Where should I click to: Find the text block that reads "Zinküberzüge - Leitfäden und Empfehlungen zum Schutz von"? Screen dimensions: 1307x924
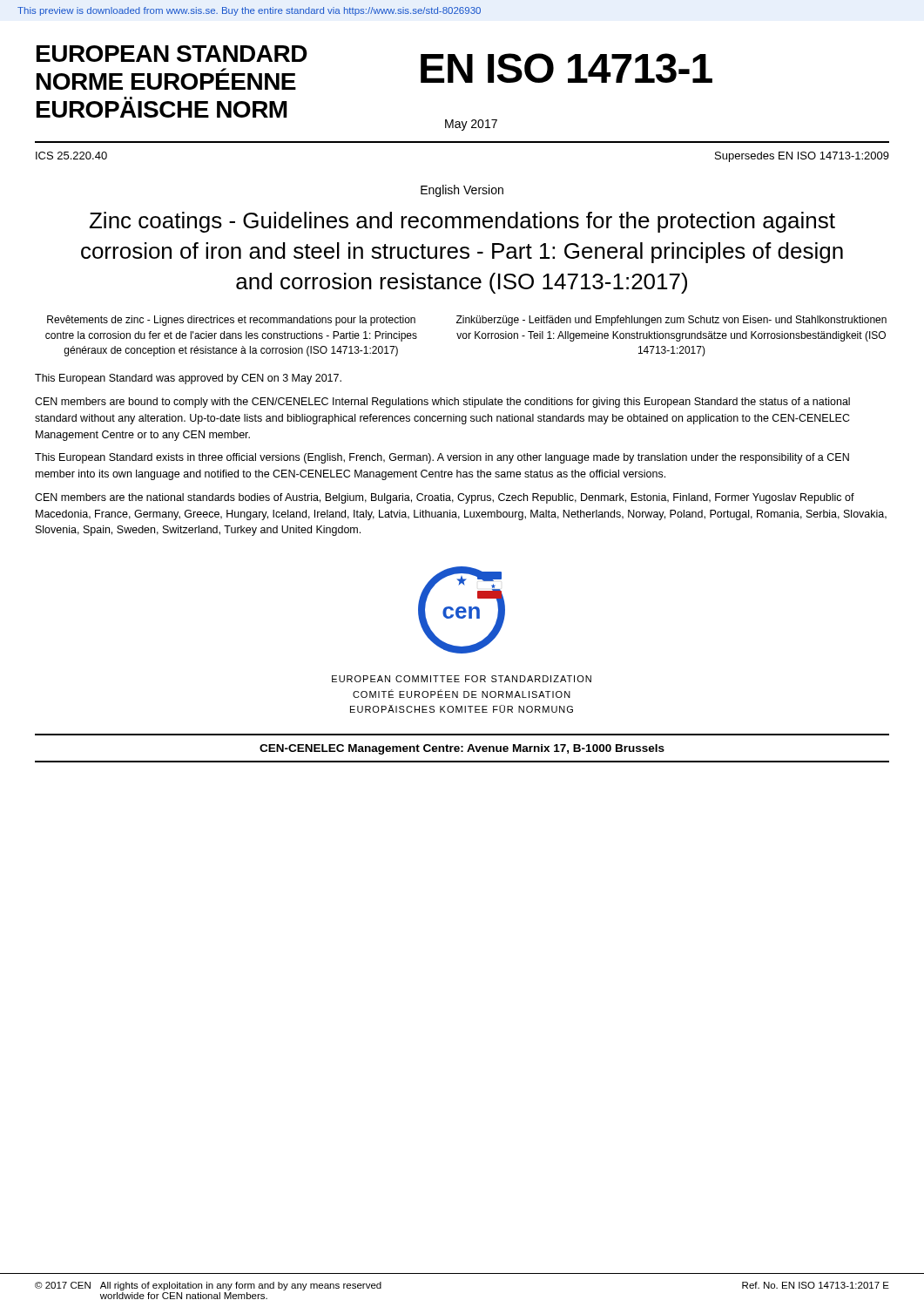(x=671, y=335)
